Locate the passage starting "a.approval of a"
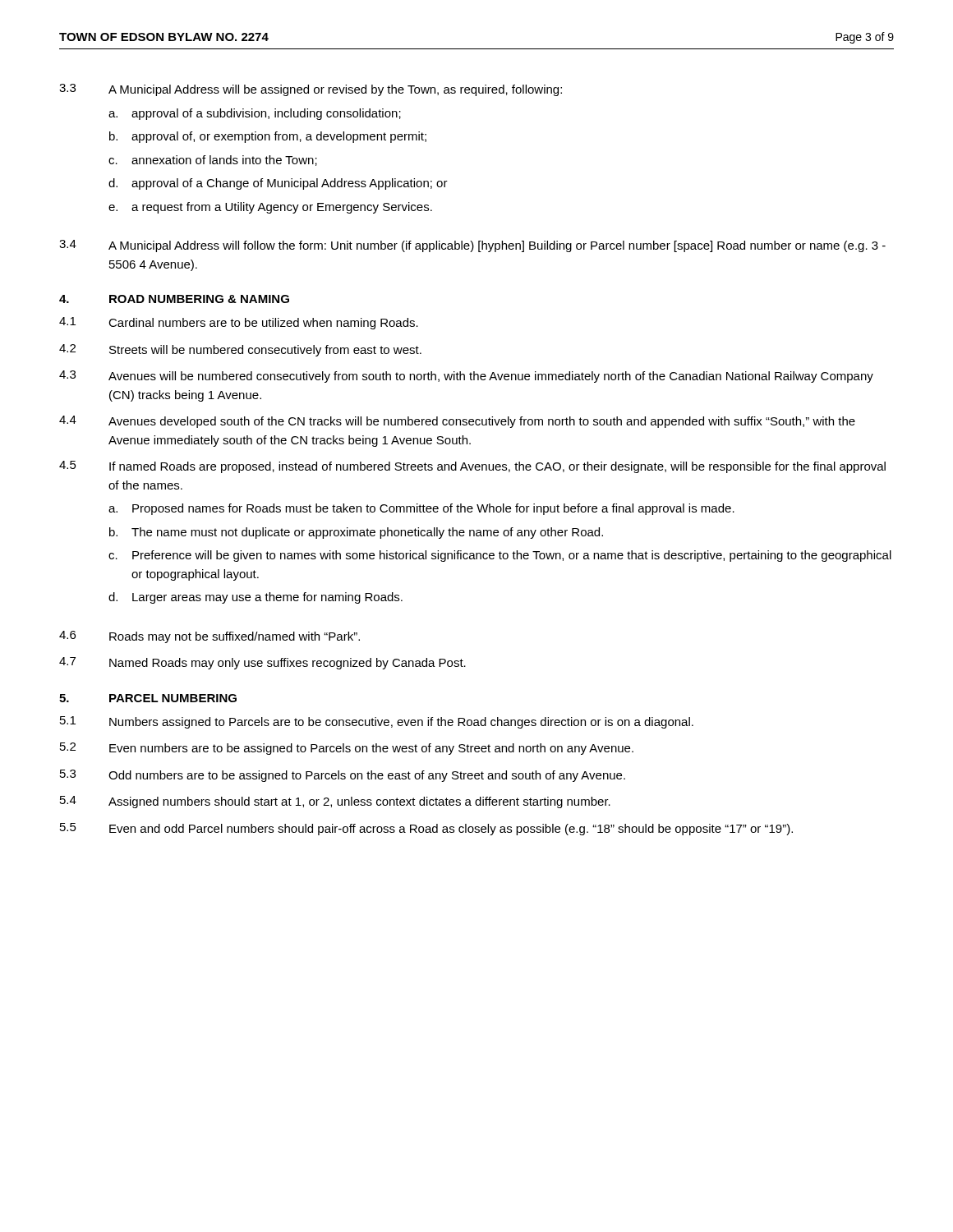 click(x=255, y=113)
